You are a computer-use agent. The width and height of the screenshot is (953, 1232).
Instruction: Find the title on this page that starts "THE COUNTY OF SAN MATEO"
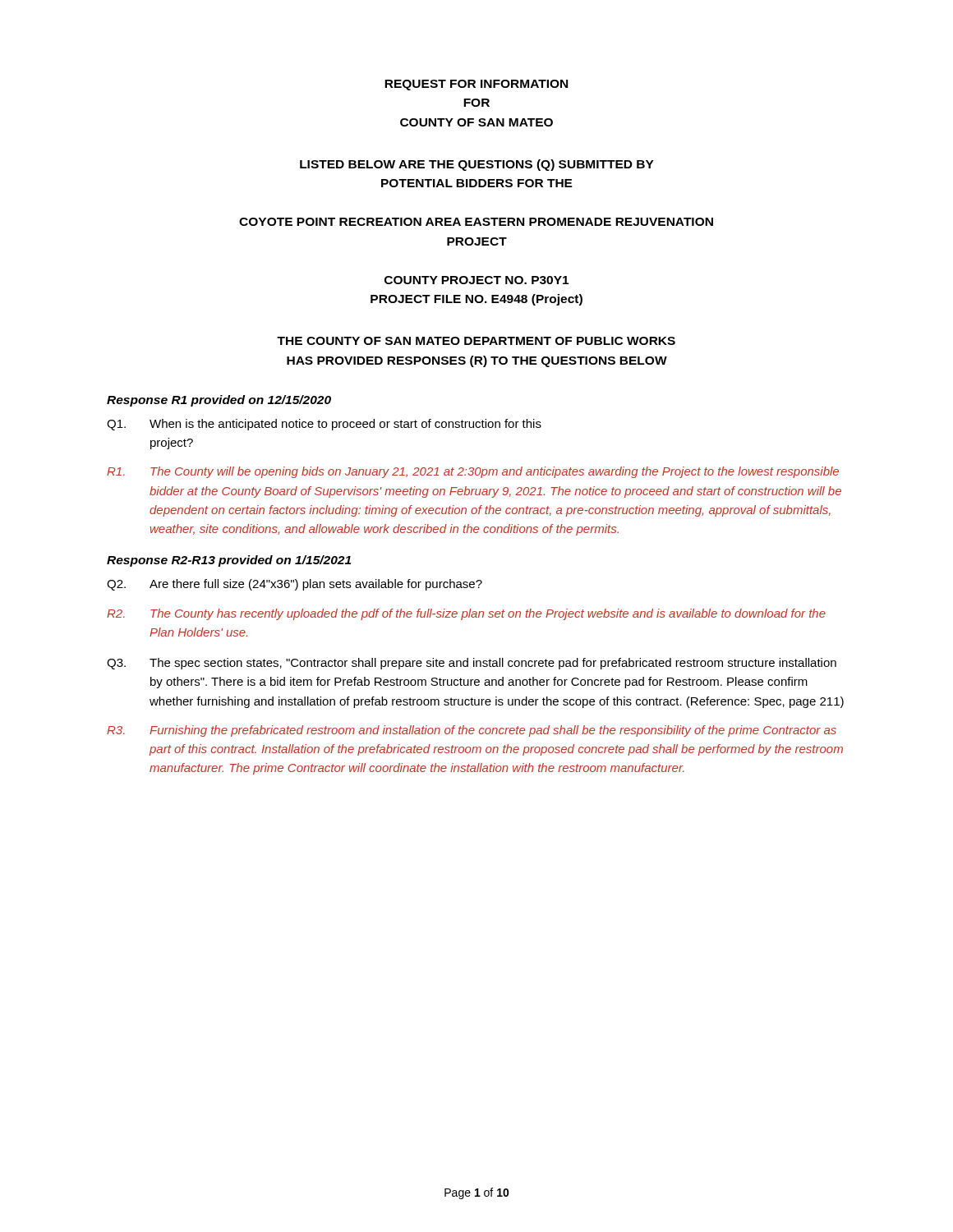[x=476, y=350]
